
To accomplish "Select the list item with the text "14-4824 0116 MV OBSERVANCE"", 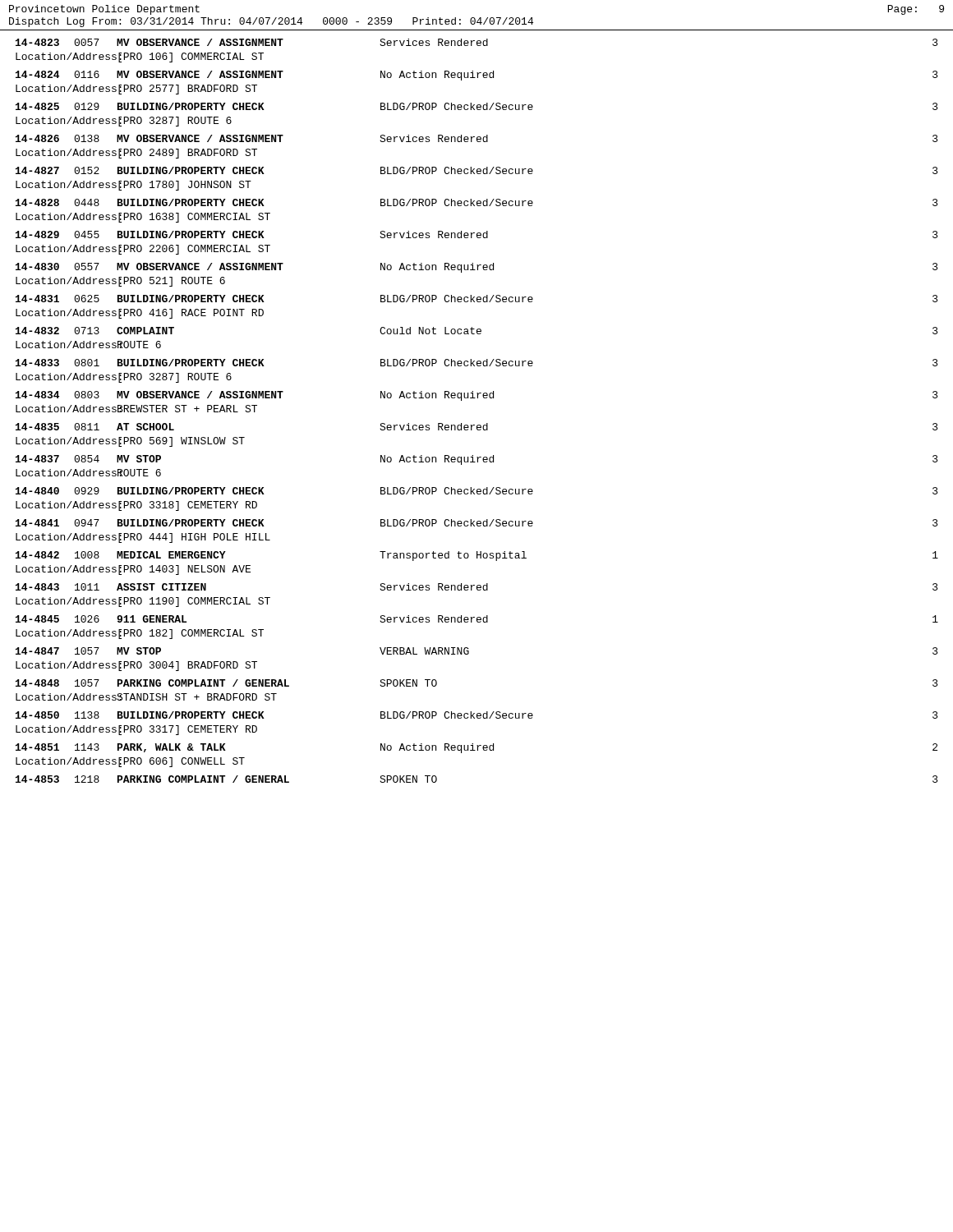I will click(x=476, y=83).
